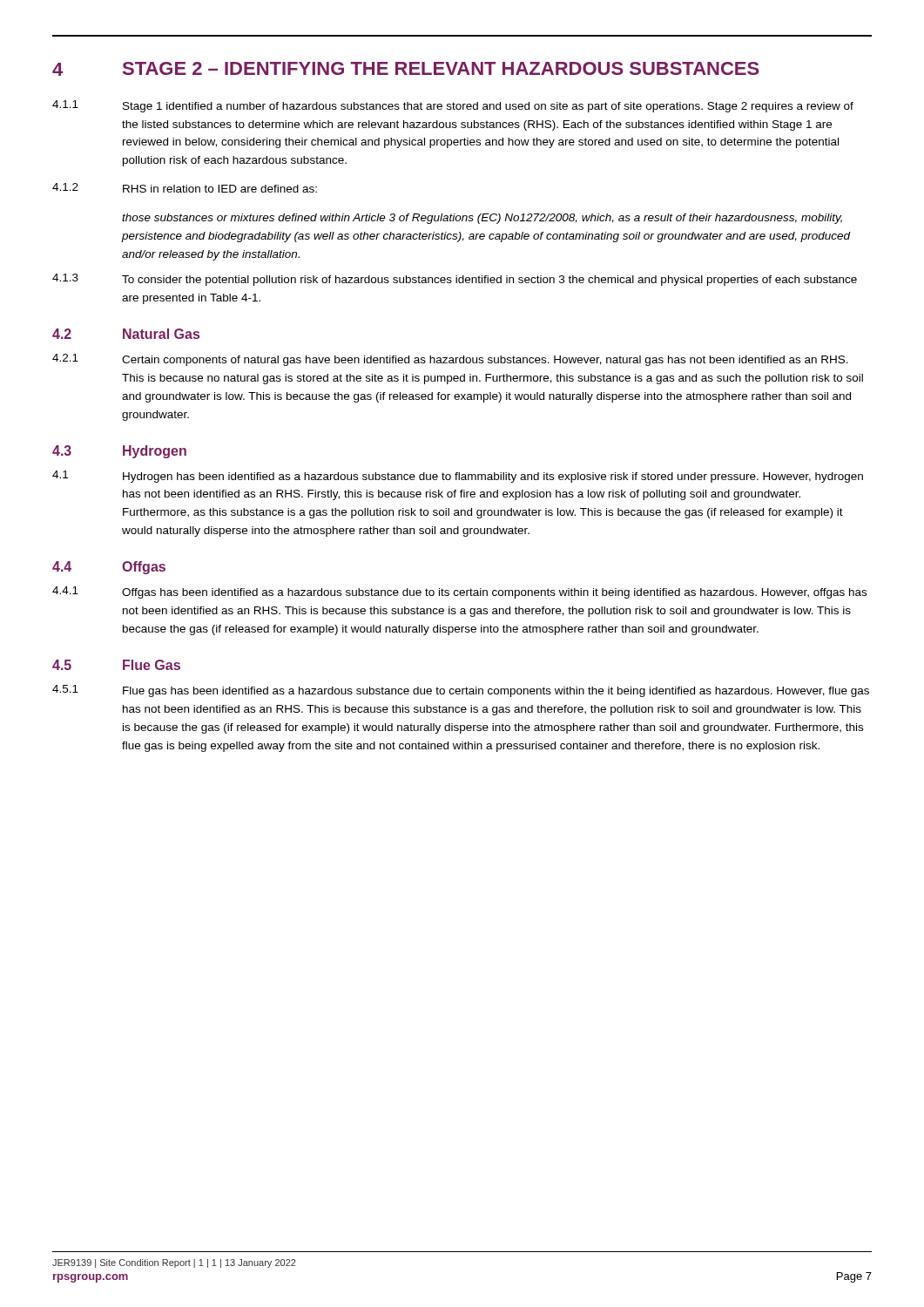924x1307 pixels.
Task: Locate the block starting "4.5 Flue Gas"
Action: tap(117, 666)
